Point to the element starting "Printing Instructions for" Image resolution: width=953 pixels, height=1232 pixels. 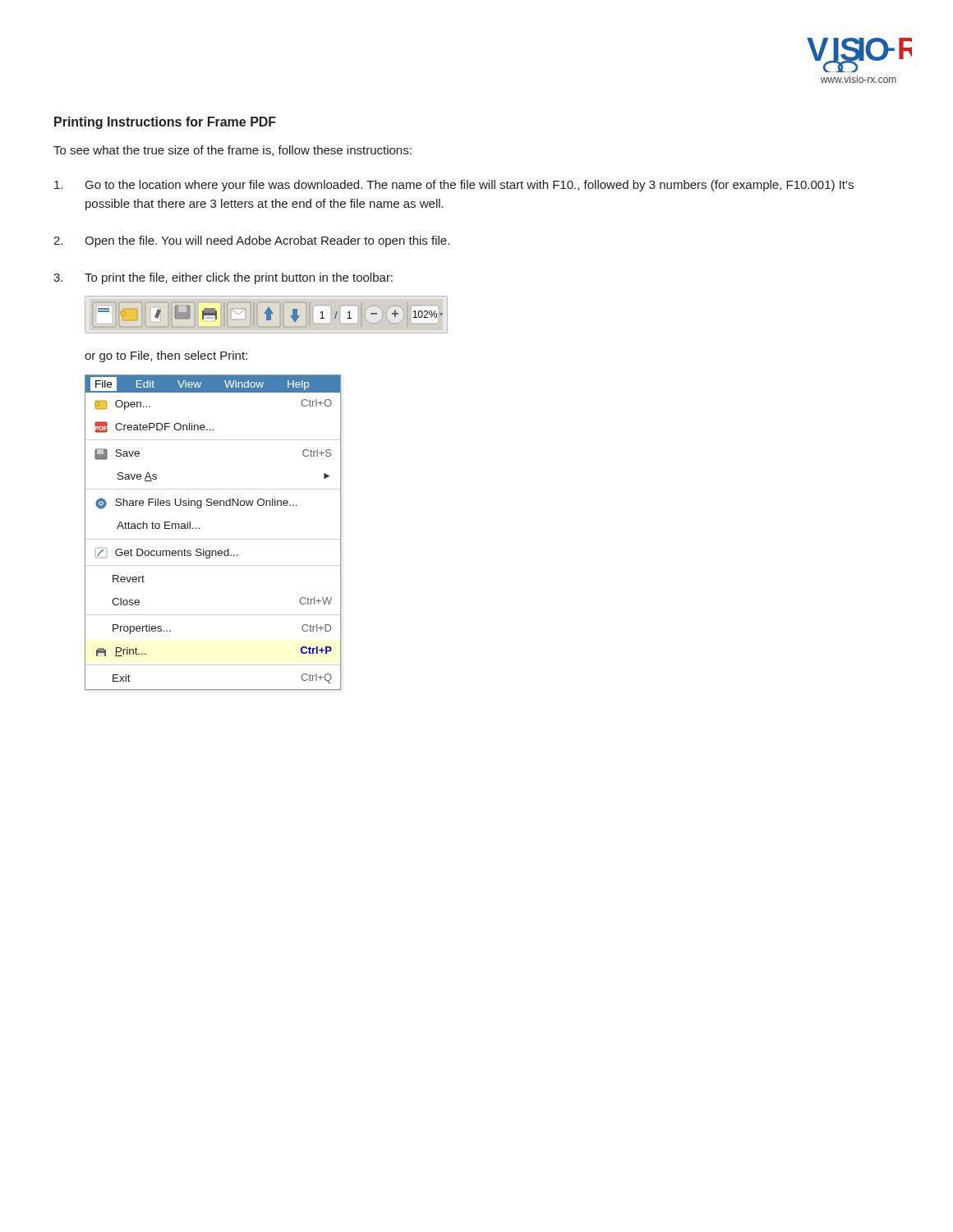click(165, 122)
